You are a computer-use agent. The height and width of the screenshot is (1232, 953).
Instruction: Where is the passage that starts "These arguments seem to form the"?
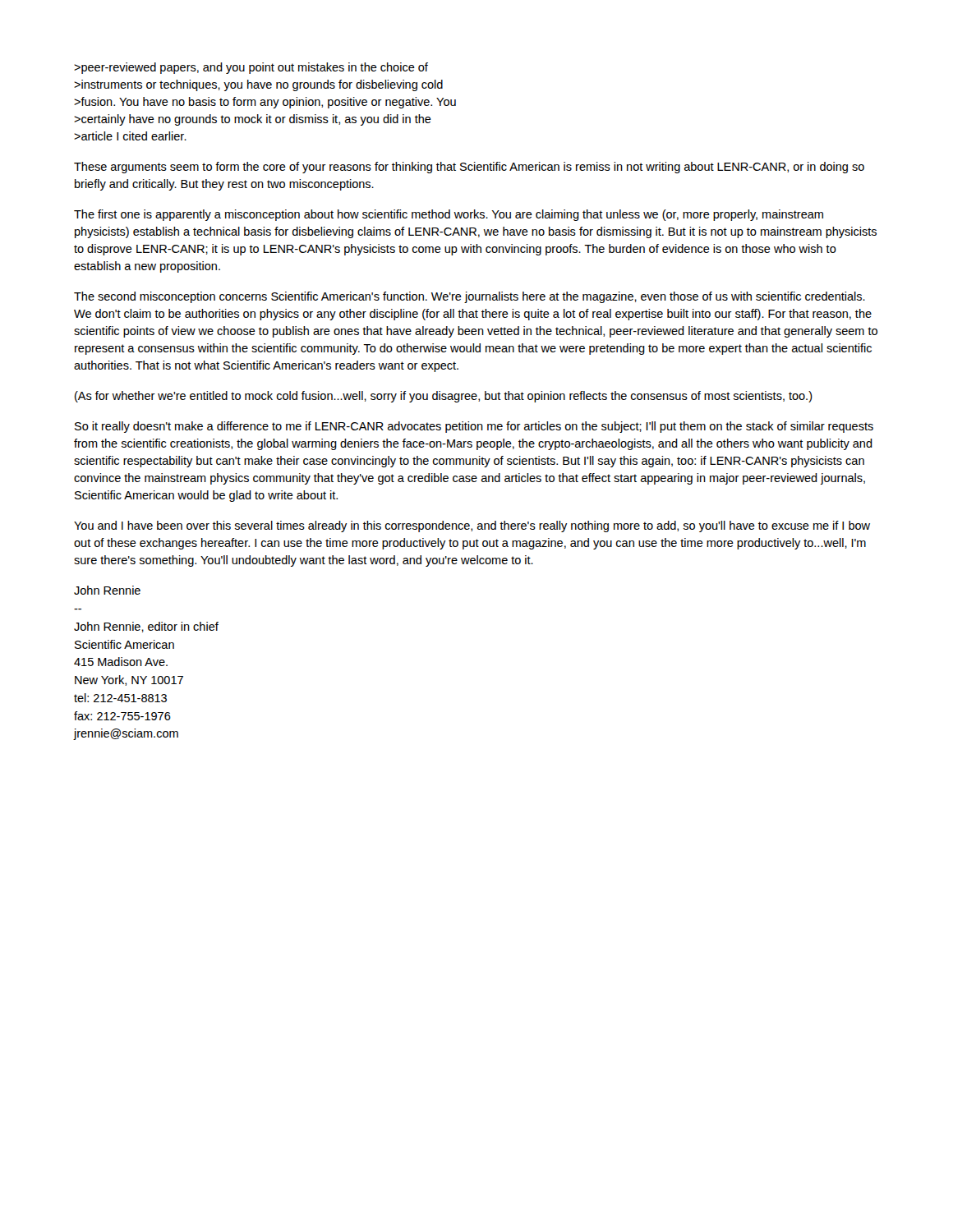point(469,175)
